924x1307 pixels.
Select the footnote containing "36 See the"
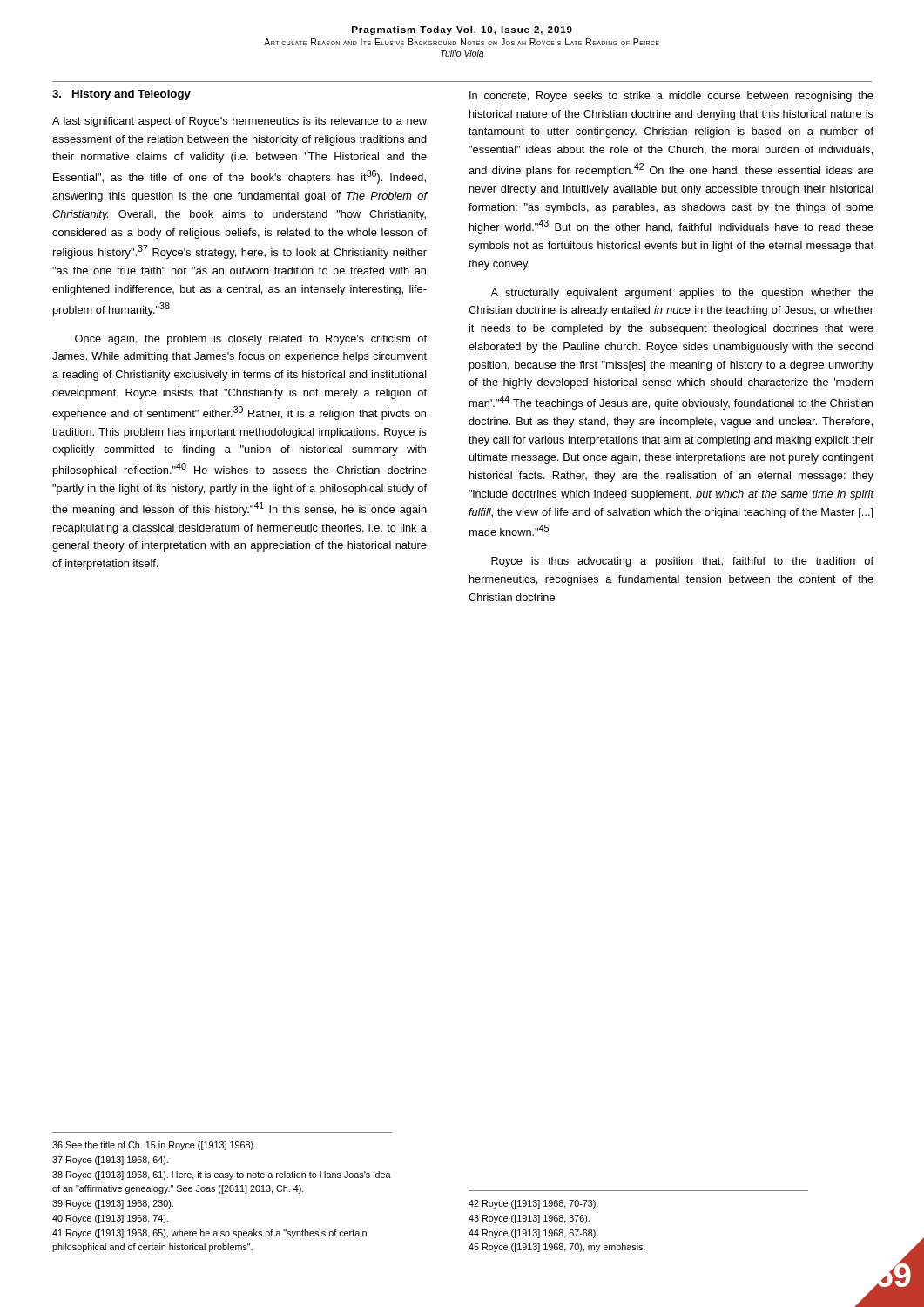221,1196
